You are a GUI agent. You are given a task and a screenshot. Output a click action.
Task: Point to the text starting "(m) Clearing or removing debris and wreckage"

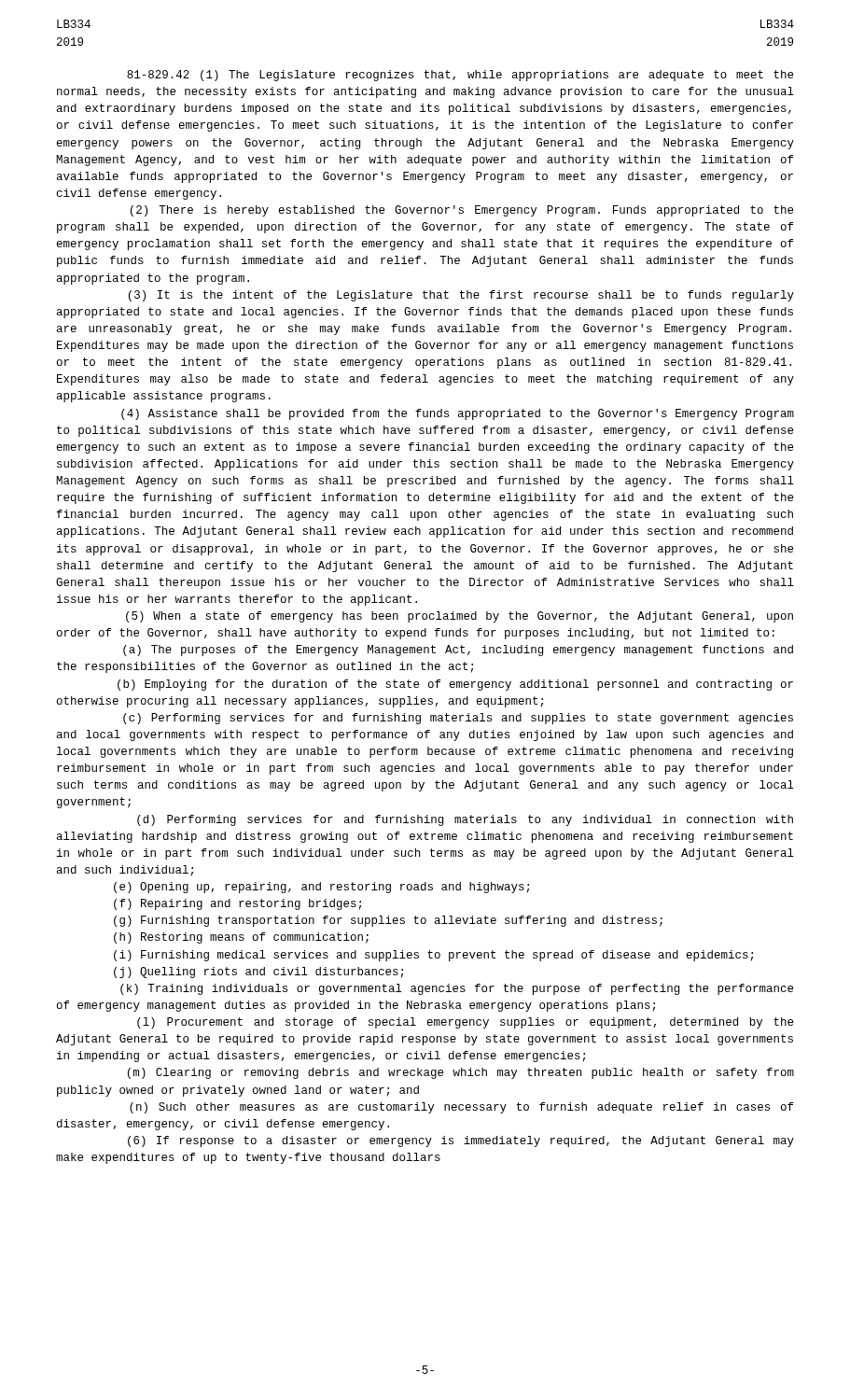coord(425,1082)
